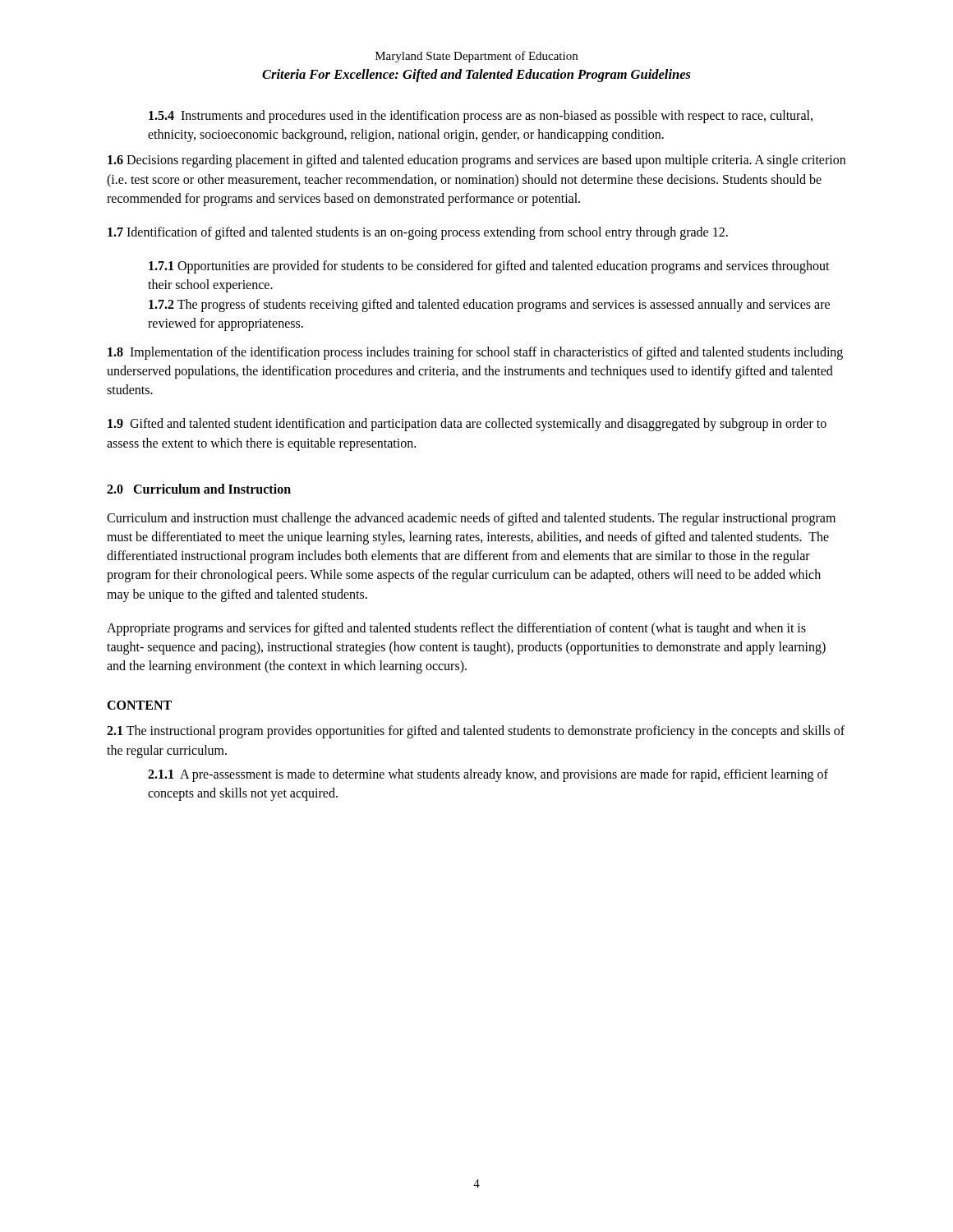Point to the passage starting "Curriculum and instruction"
The width and height of the screenshot is (953, 1232).
(x=471, y=556)
